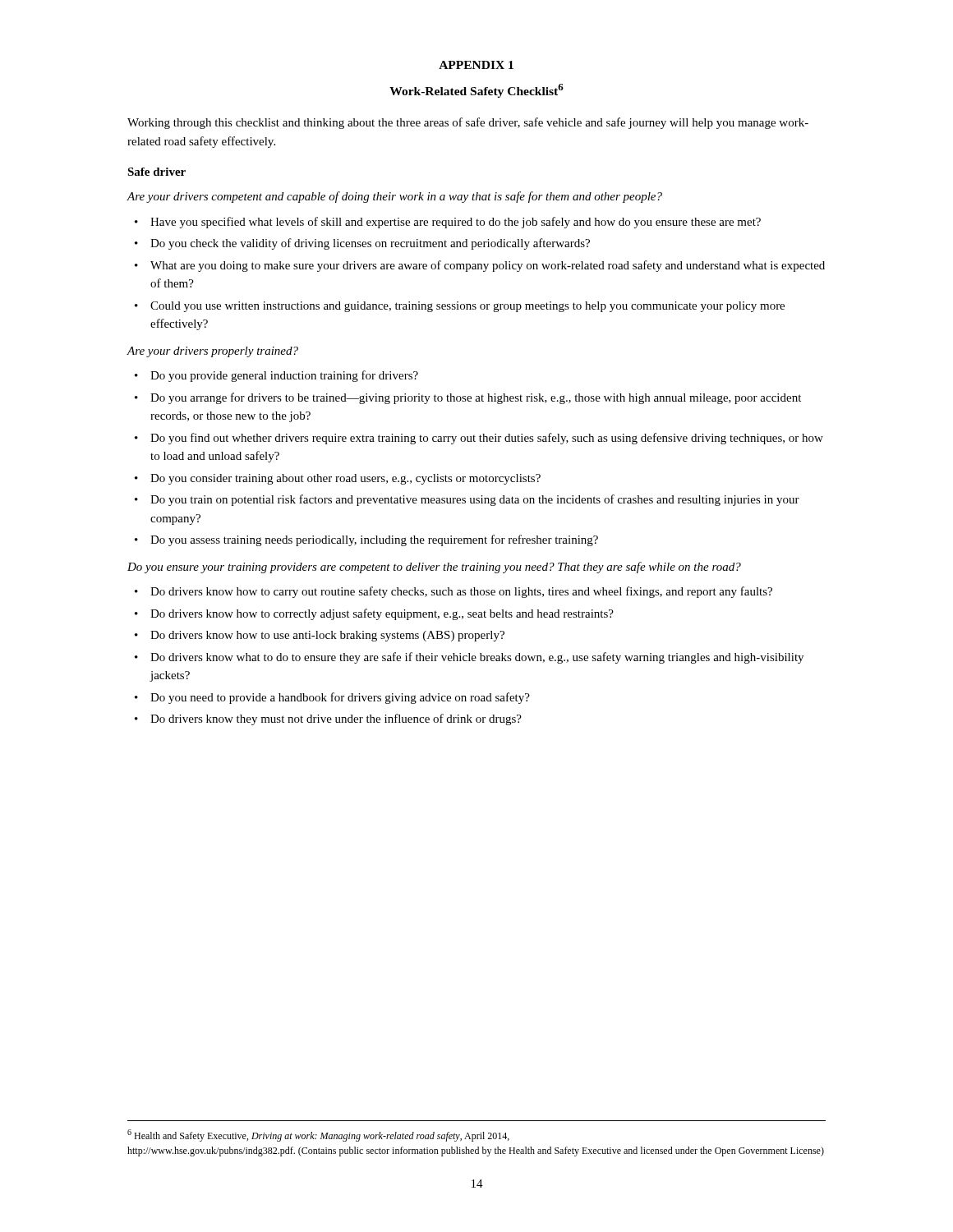Image resolution: width=953 pixels, height=1232 pixels.
Task: Find the block on this page that starts "Do you train on potential"
Action: click(x=475, y=509)
